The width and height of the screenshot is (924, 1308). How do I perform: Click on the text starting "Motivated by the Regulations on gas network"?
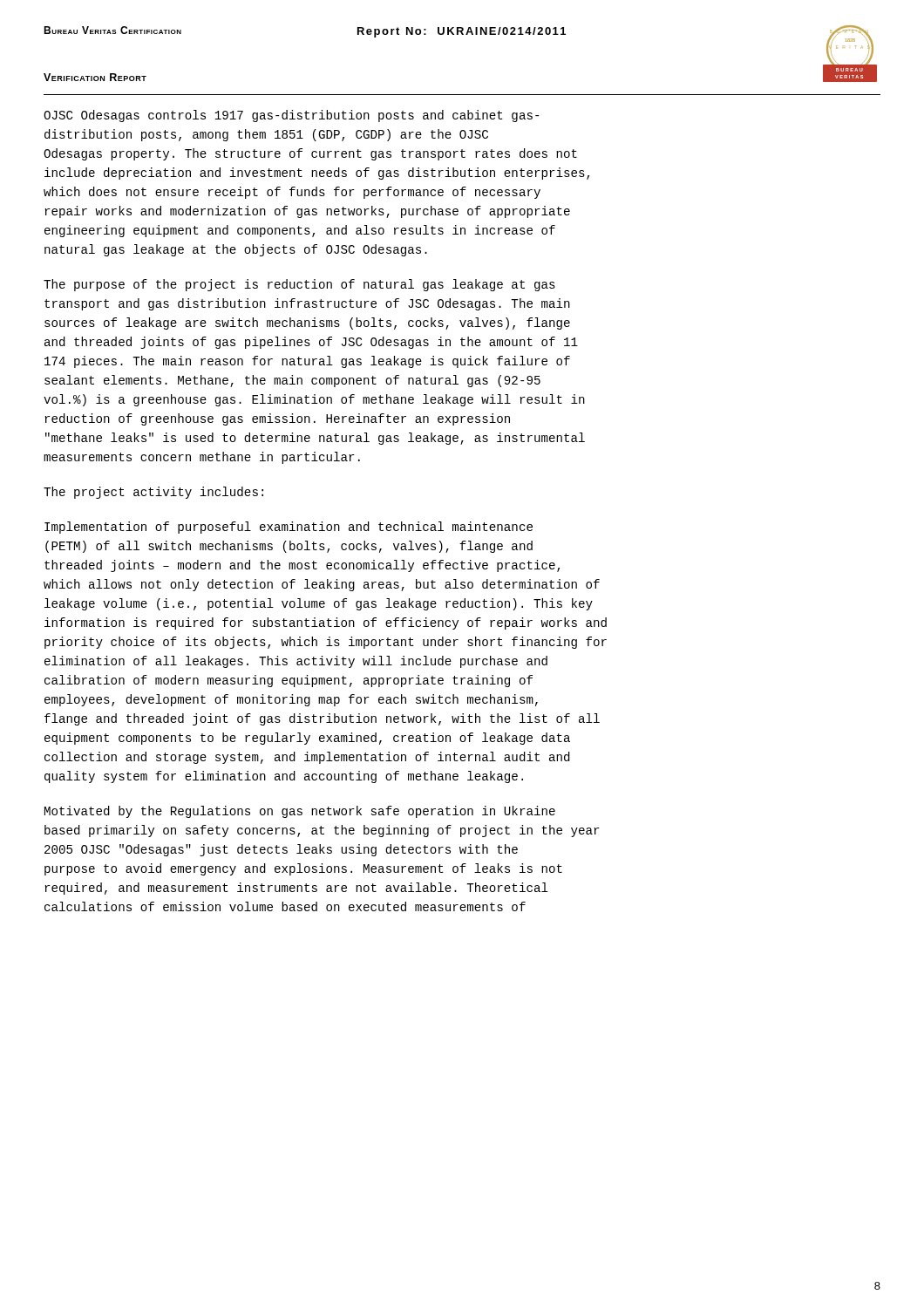[x=322, y=860]
